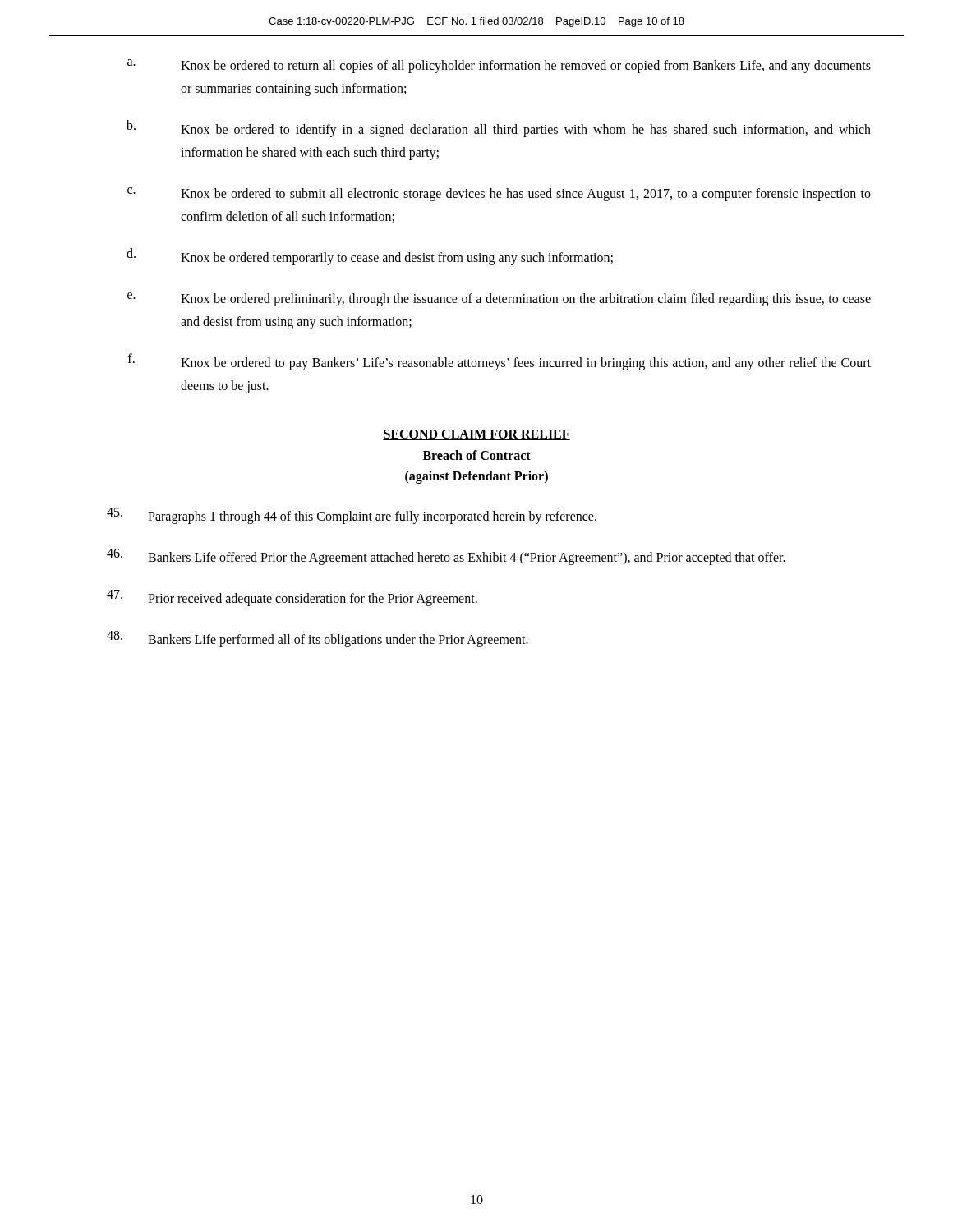Locate the block starting "f. Knox be ordered"
953x1232 pixels.
pyautogui.click(x=476, y=375)
